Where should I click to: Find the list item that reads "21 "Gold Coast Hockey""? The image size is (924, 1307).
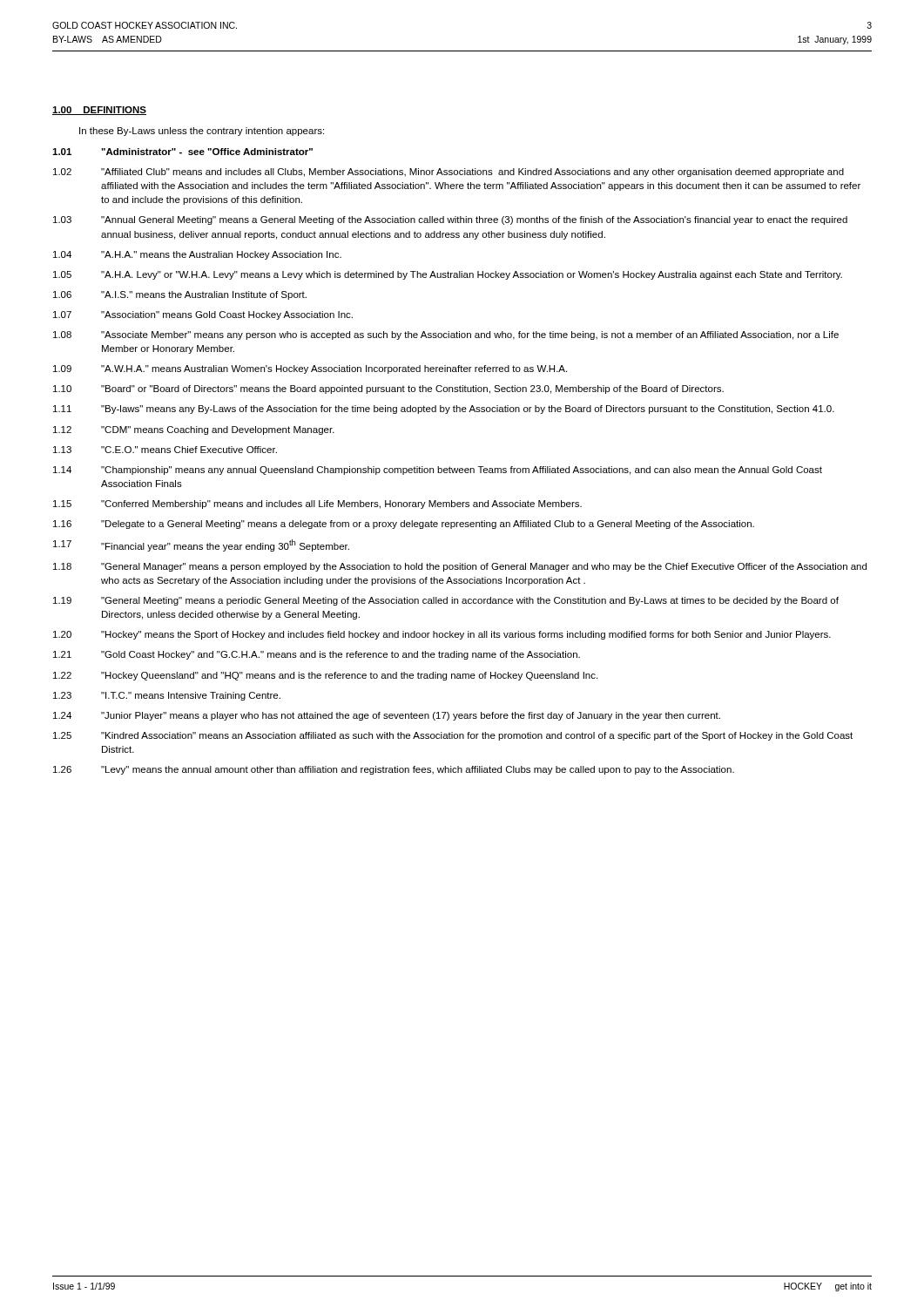[462, 655]
